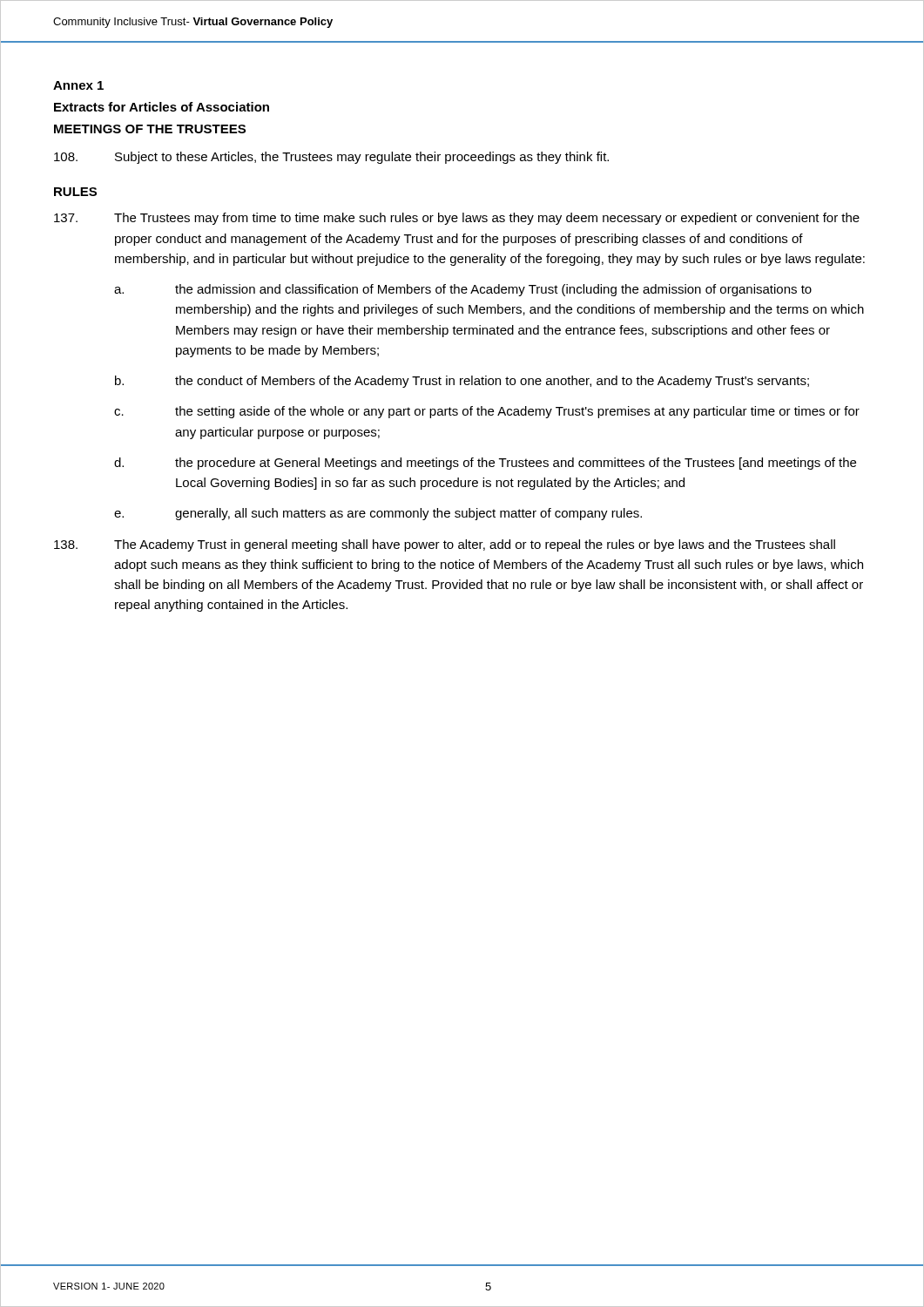This screenshot has width=924, height=1307.
Task: Find "MEETINGS OF THE TRUSTEES" on this page
Action: point(150,129)
